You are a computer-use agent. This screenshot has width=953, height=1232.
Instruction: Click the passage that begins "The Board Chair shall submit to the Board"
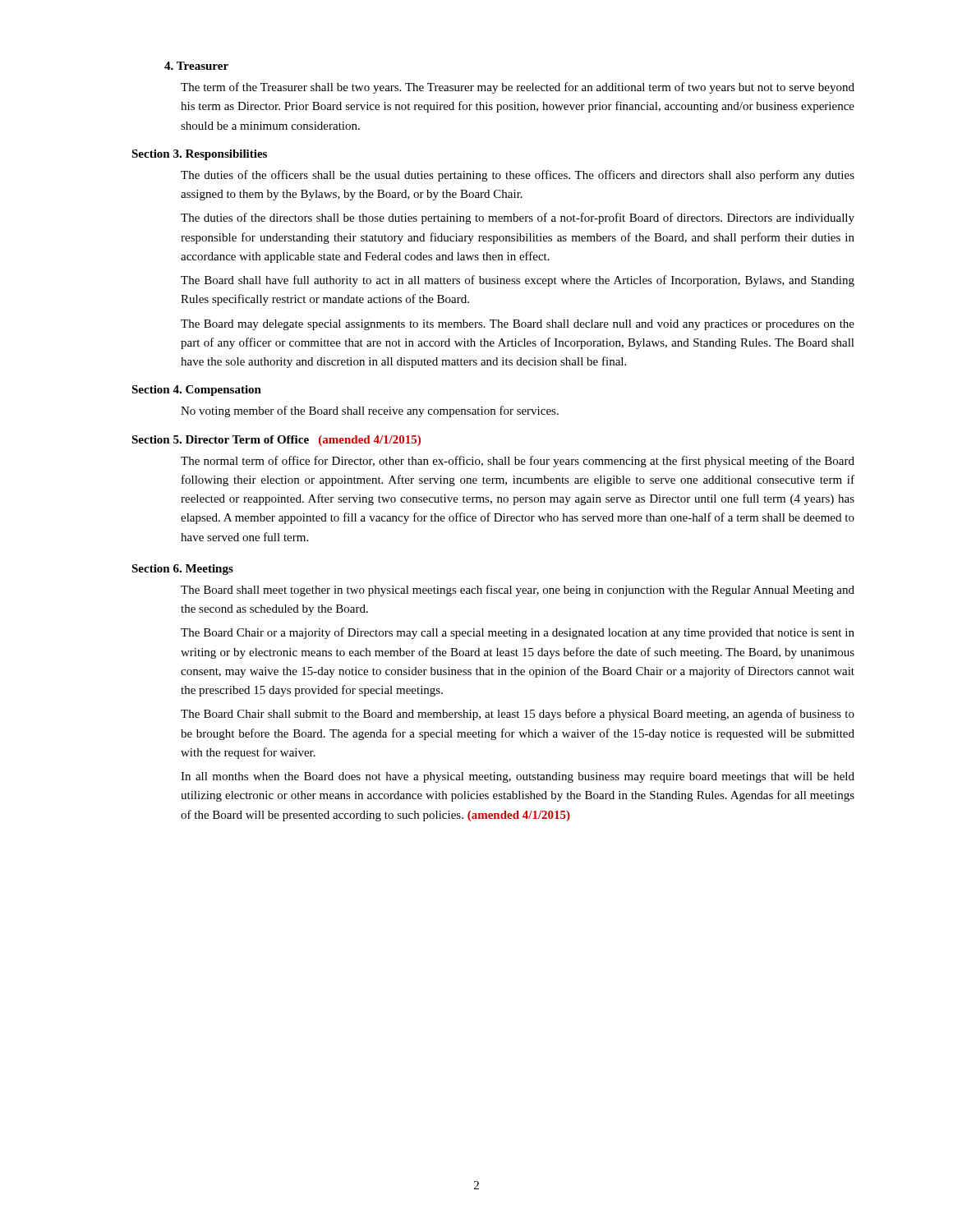(x=518, y=733)
